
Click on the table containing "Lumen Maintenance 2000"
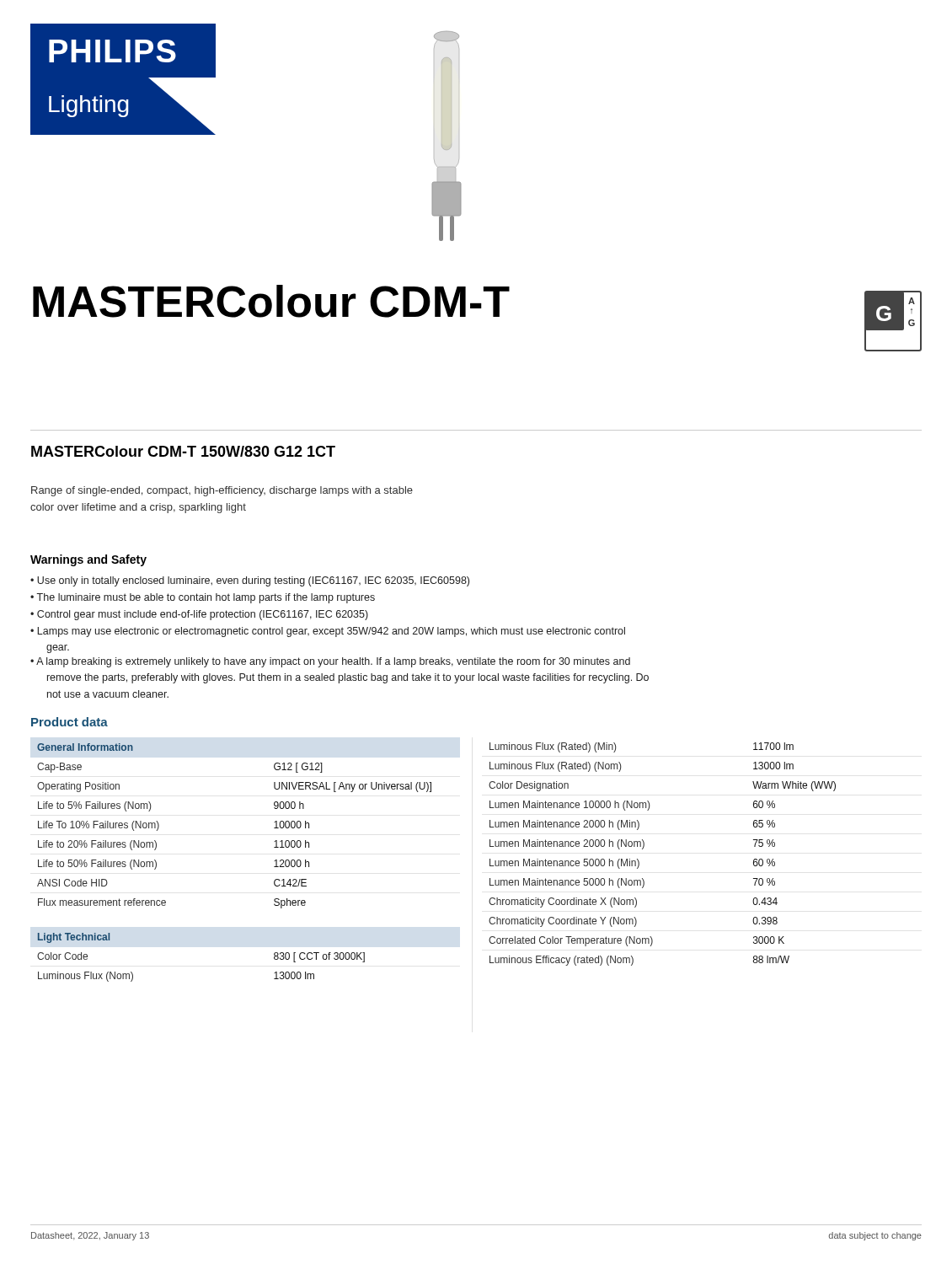coord(702,853)
